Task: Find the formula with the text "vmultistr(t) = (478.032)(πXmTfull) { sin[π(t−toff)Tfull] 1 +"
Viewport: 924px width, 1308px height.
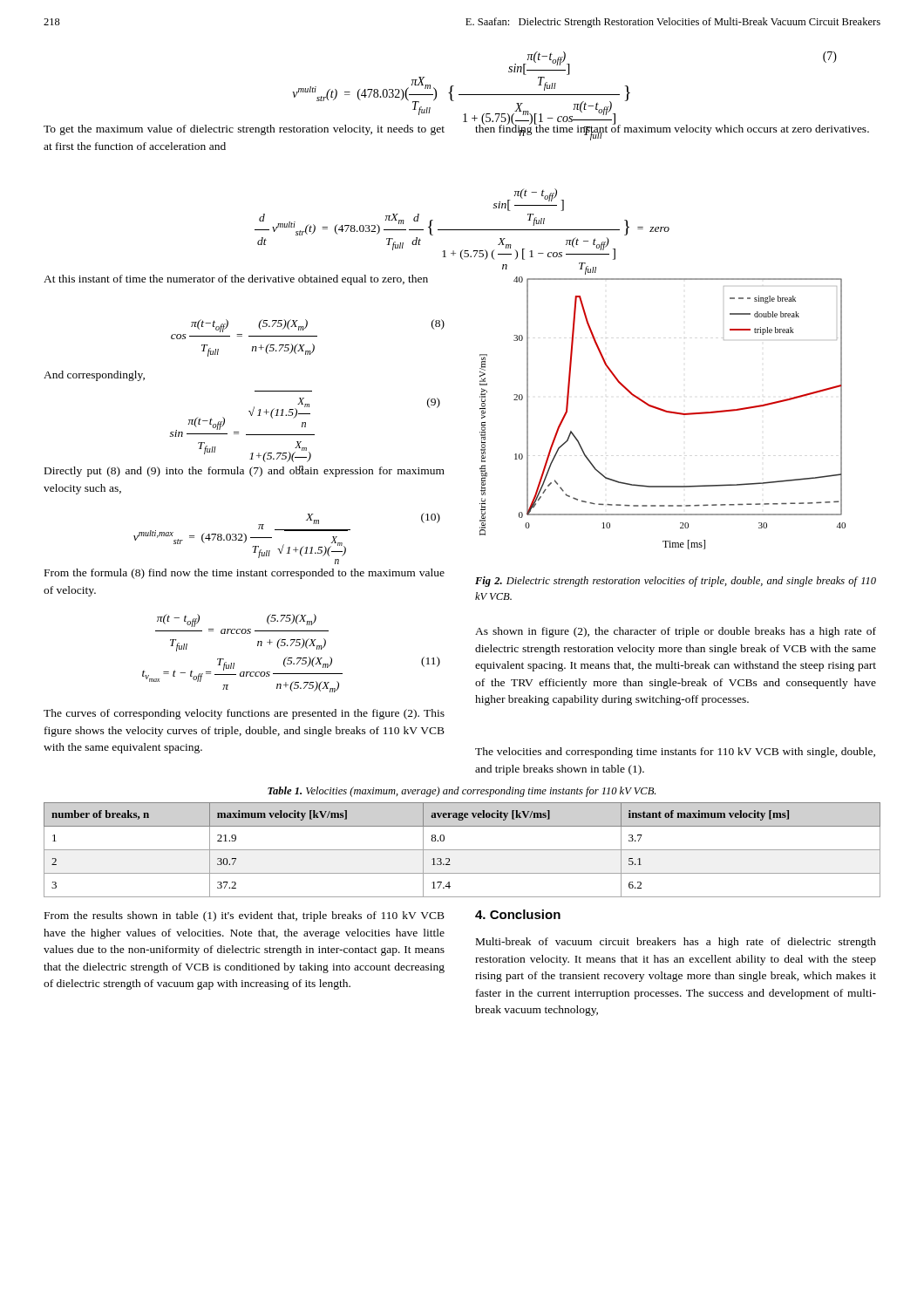Action: (565, 95)
